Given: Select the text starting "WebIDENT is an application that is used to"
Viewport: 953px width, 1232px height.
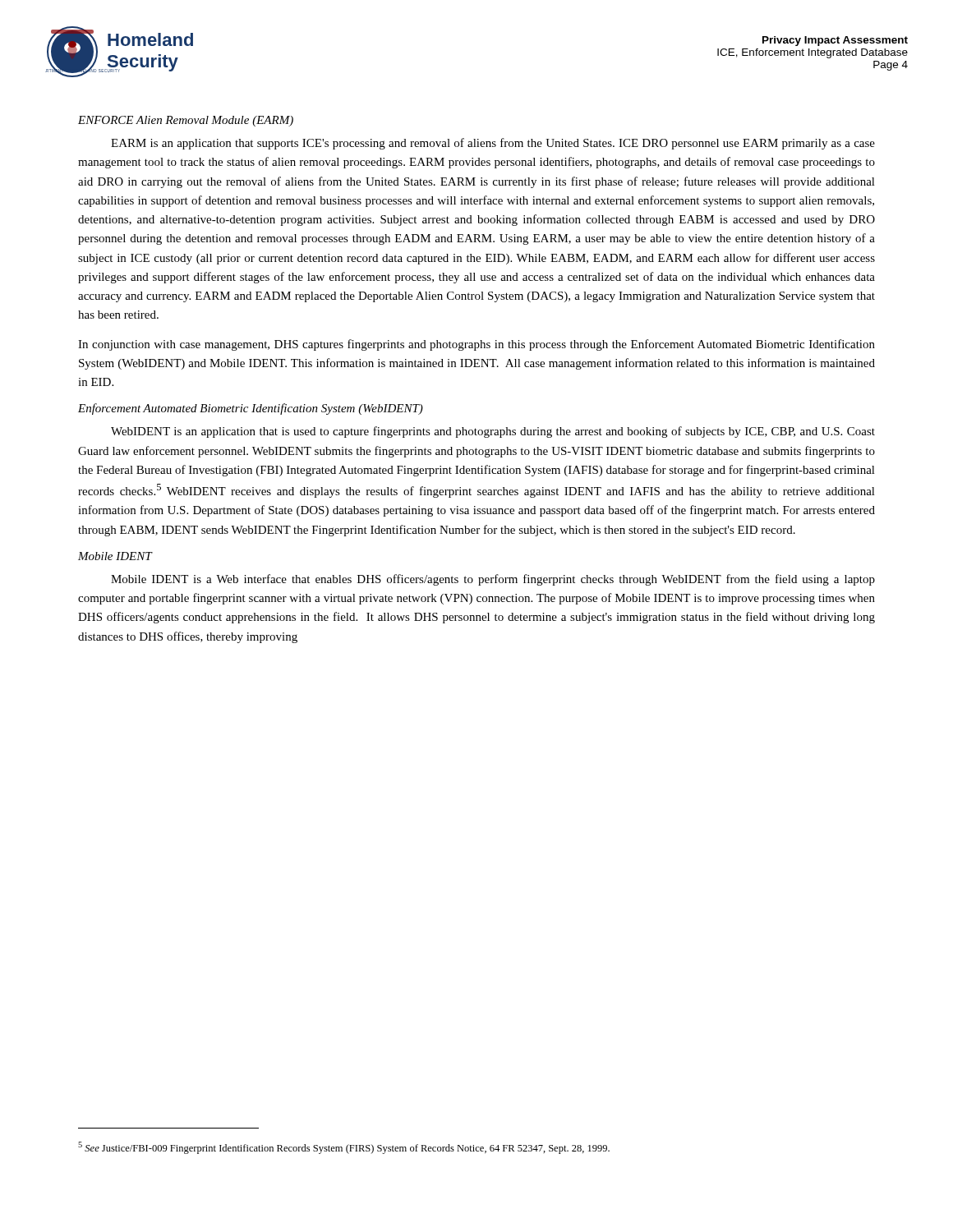Looking at the screenshot, I should [476, 481].
